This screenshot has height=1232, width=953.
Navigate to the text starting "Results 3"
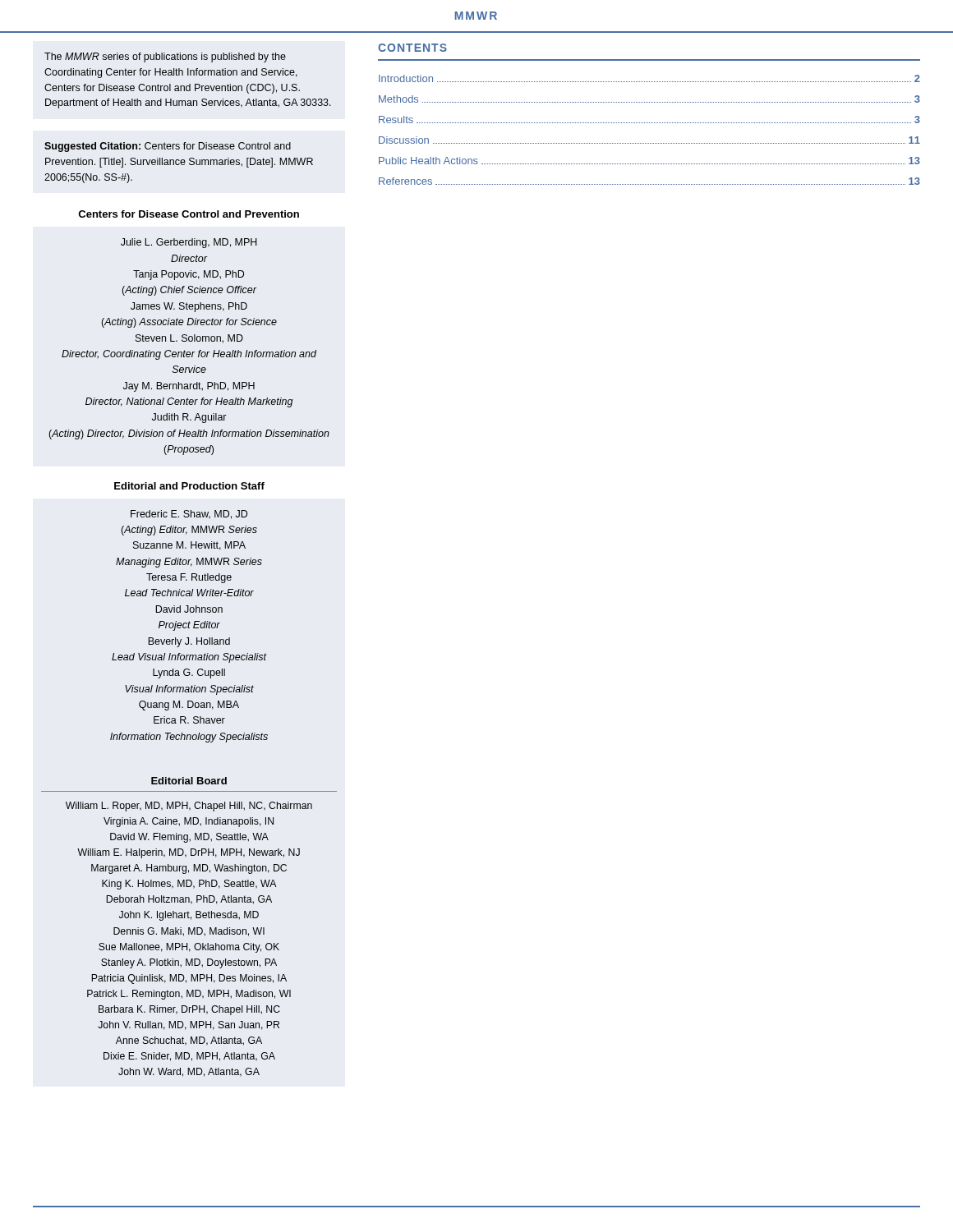(x=649, y=120)
